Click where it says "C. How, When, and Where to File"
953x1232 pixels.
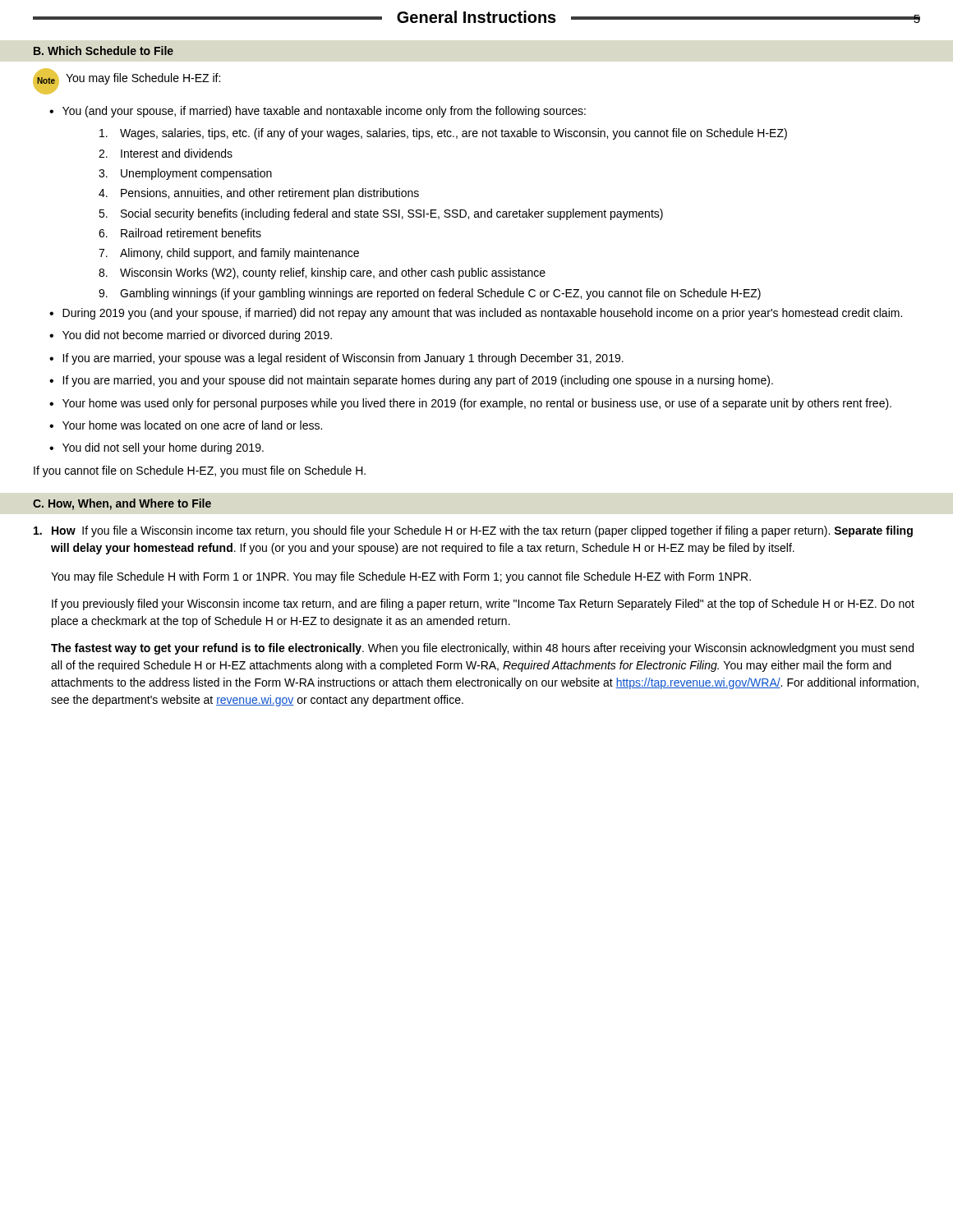(x=122, y=503)
